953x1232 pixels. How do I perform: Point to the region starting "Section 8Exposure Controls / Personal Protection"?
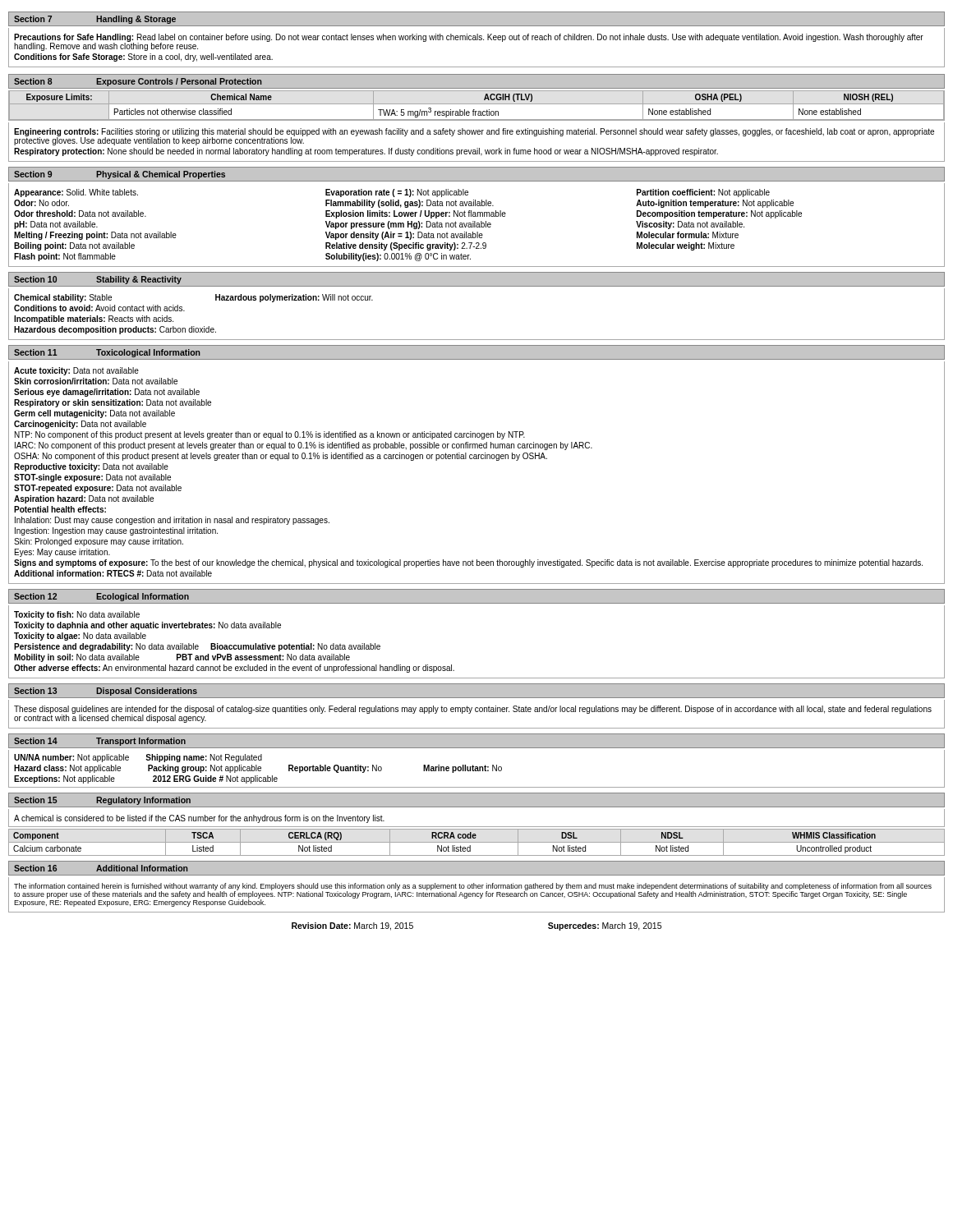[x=138, y=81]
